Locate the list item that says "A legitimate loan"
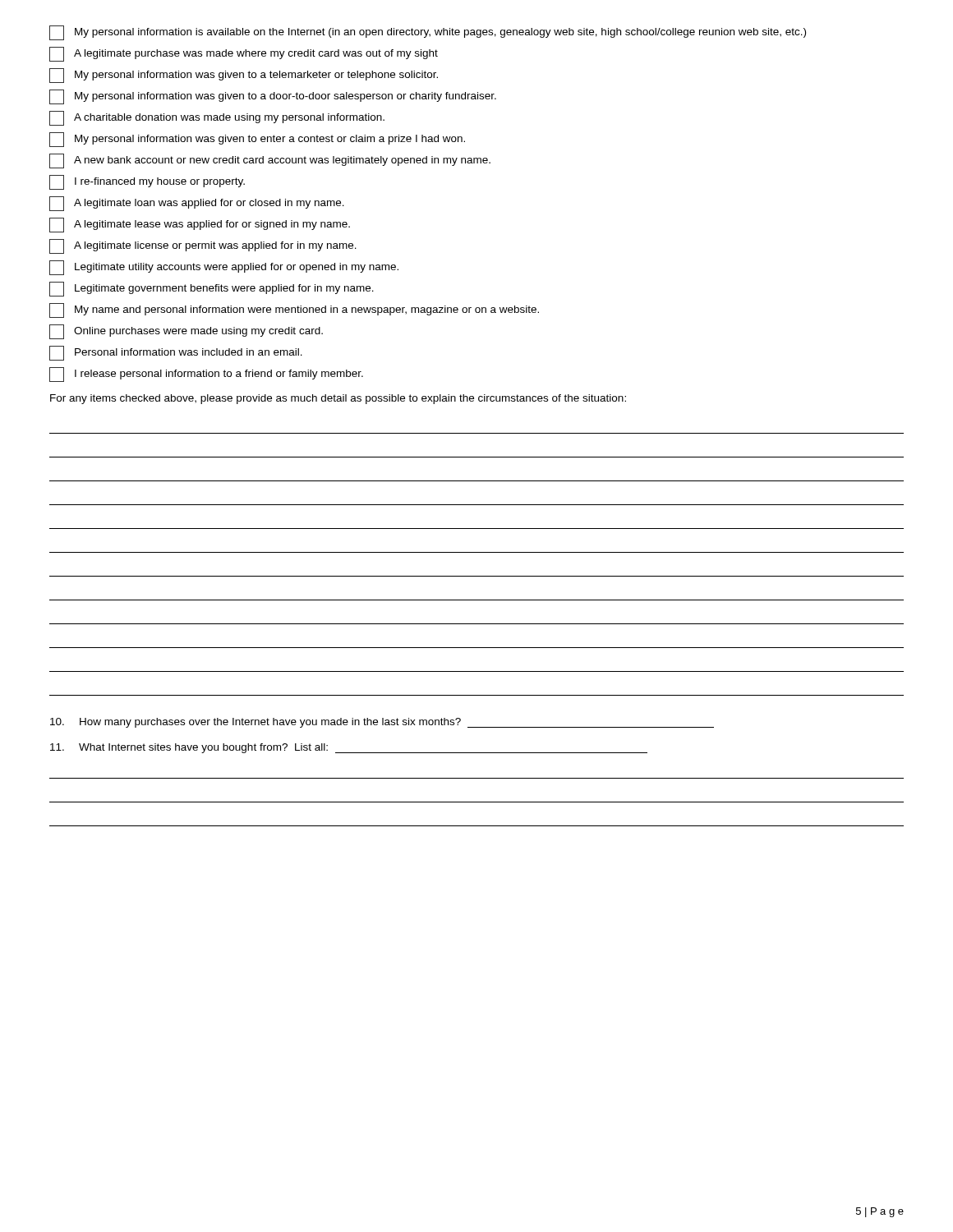Image resolution: width=953 pixels, height=1232 pixels. coord(197,204)
